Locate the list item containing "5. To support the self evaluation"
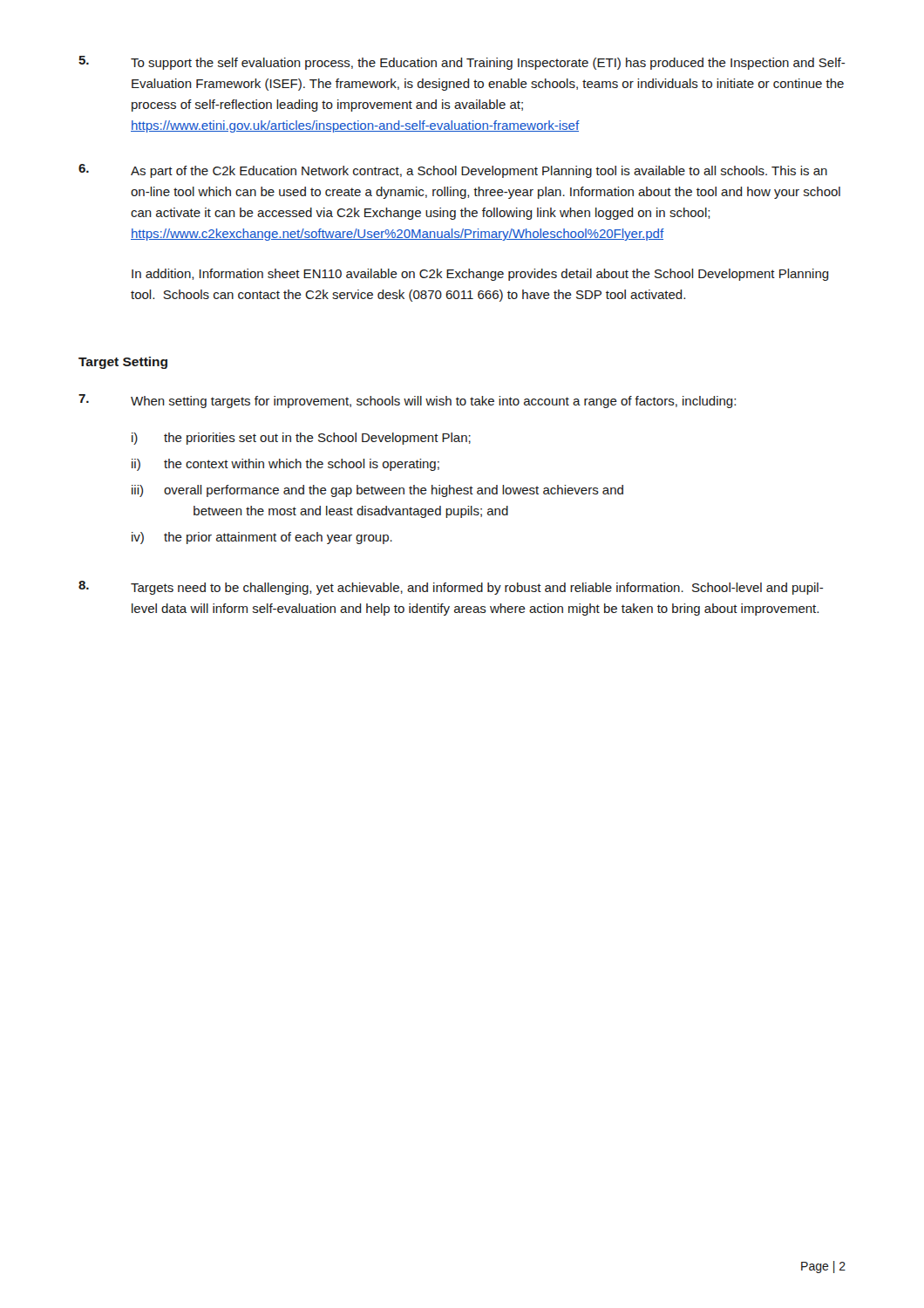This screenshot has height=1308, width=924. coord(462,94)
